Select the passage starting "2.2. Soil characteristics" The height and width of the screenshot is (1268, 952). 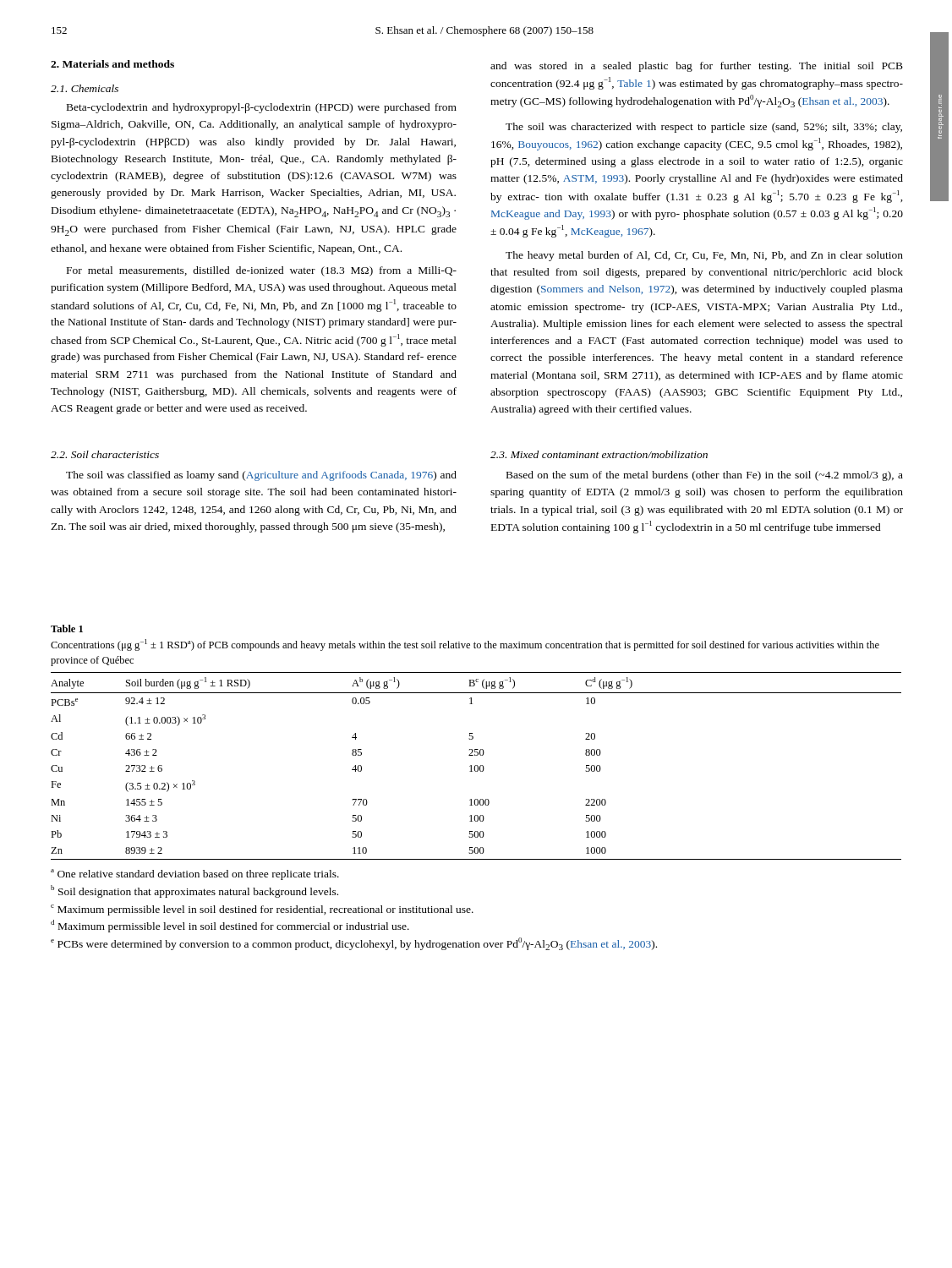click(x=105, y=454)
